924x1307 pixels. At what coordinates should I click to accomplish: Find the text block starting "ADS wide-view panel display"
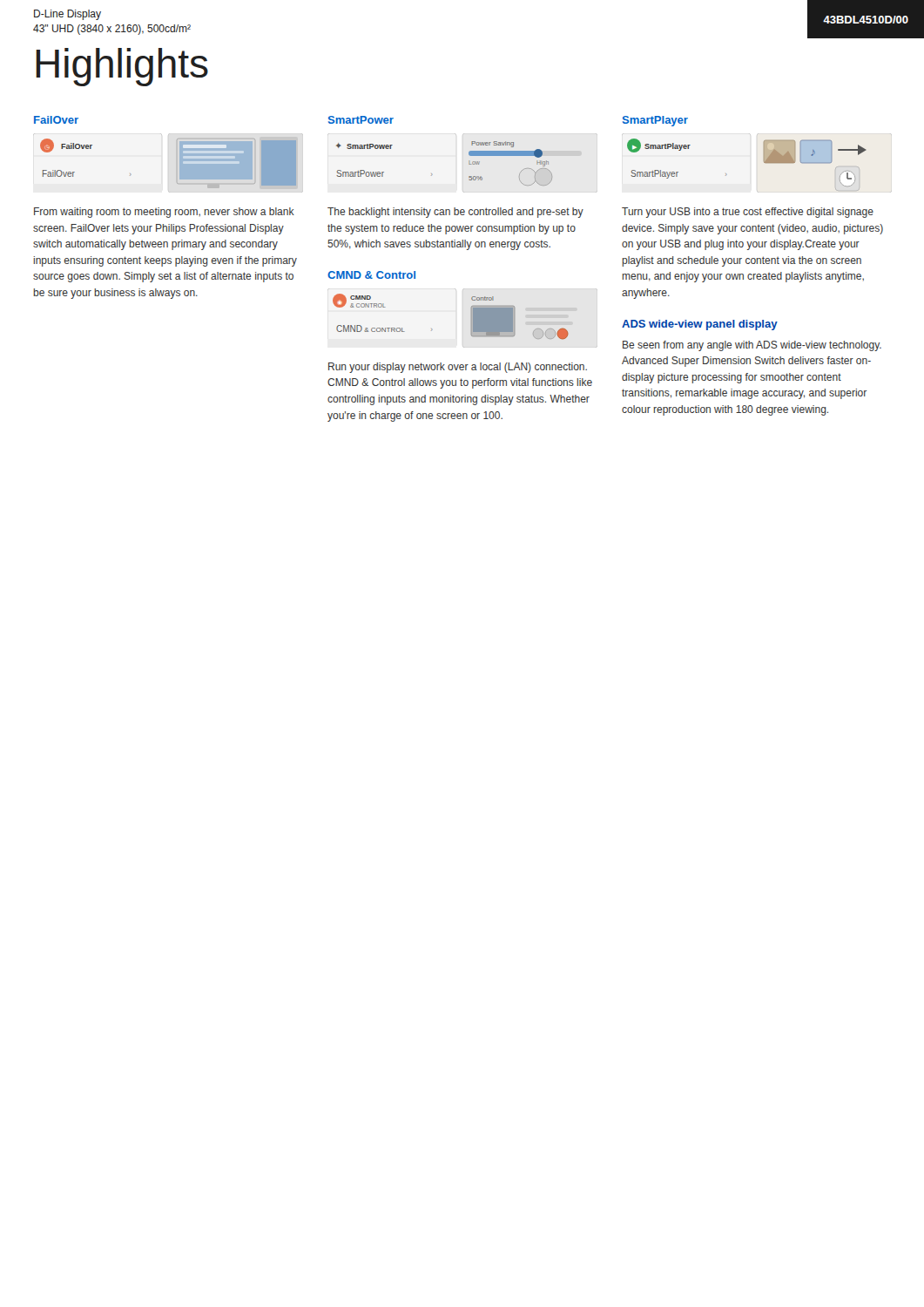coord(700,323)
